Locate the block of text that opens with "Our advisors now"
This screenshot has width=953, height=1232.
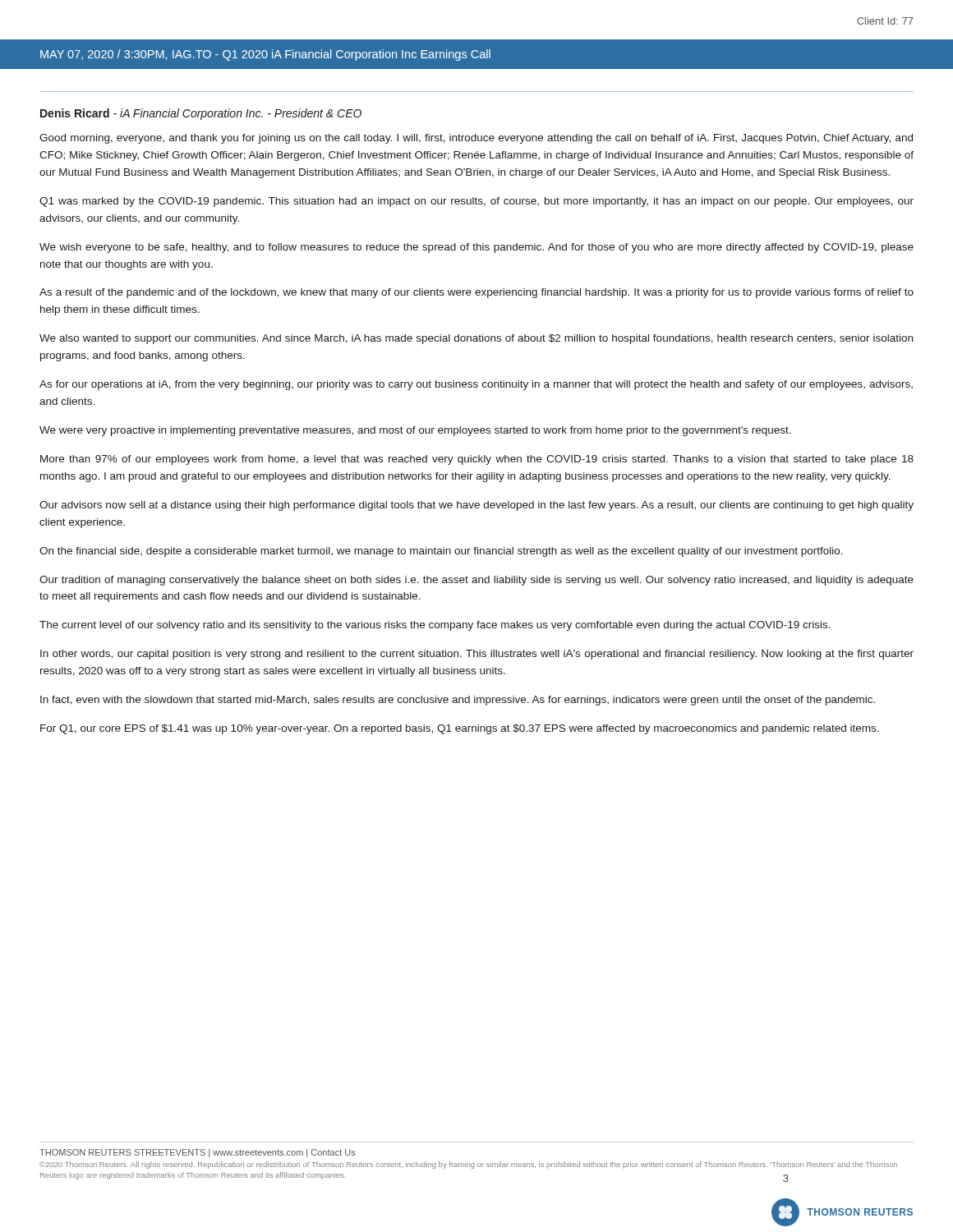(x=476, y=513)
